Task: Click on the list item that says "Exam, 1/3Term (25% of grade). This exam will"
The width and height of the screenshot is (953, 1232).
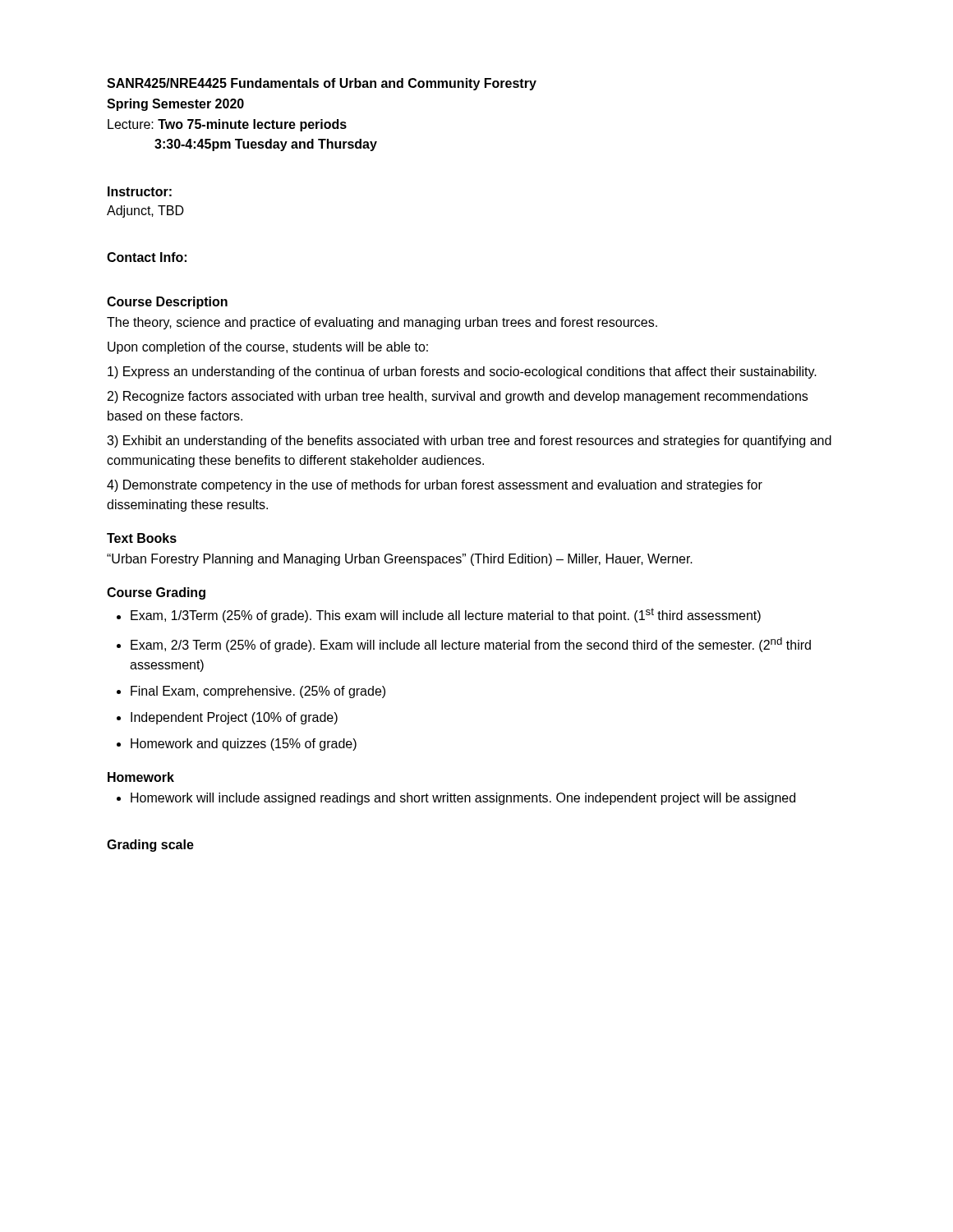Action: (446, 614)
